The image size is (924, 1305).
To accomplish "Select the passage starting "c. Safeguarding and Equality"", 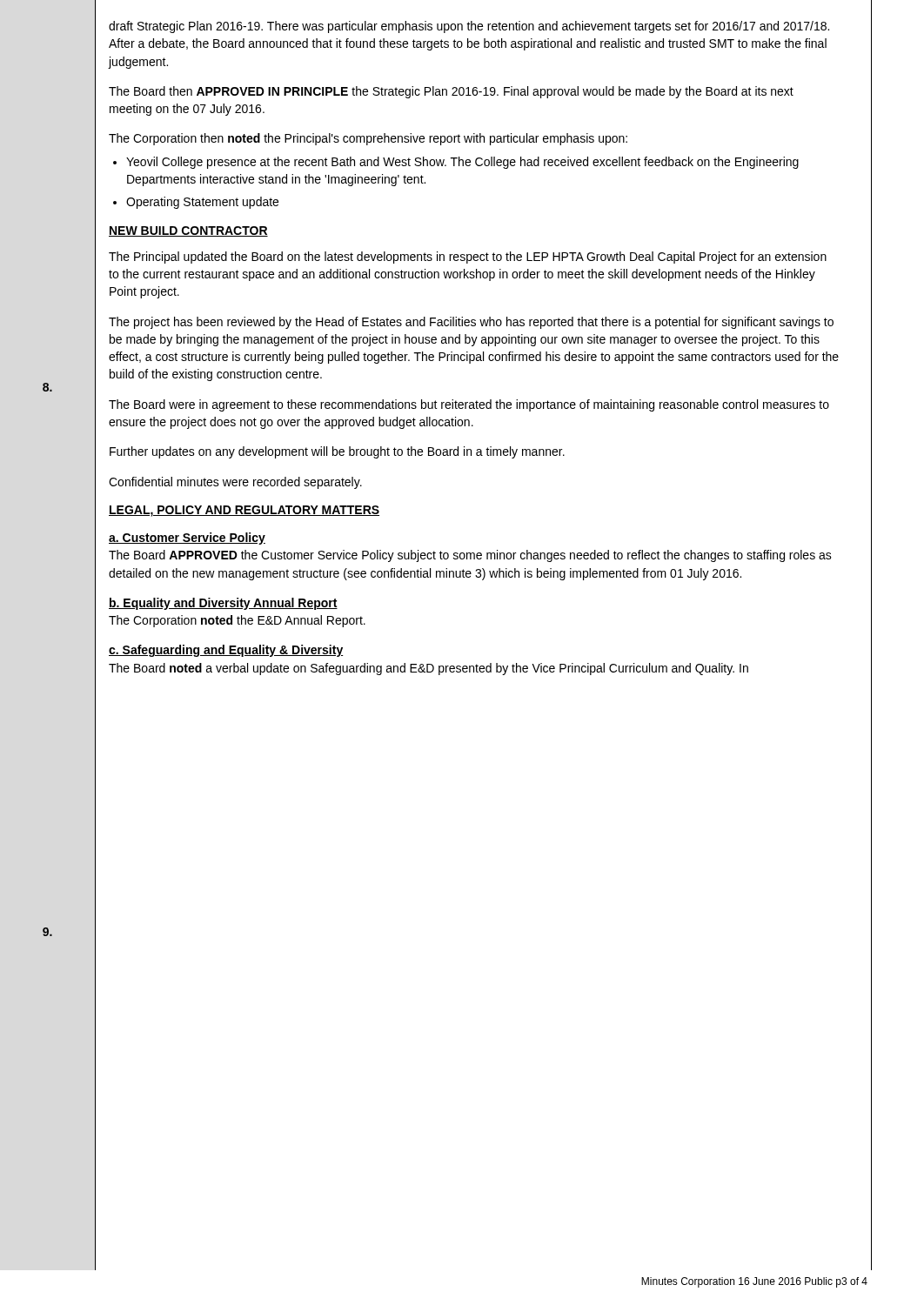I will tap(429, 659).
